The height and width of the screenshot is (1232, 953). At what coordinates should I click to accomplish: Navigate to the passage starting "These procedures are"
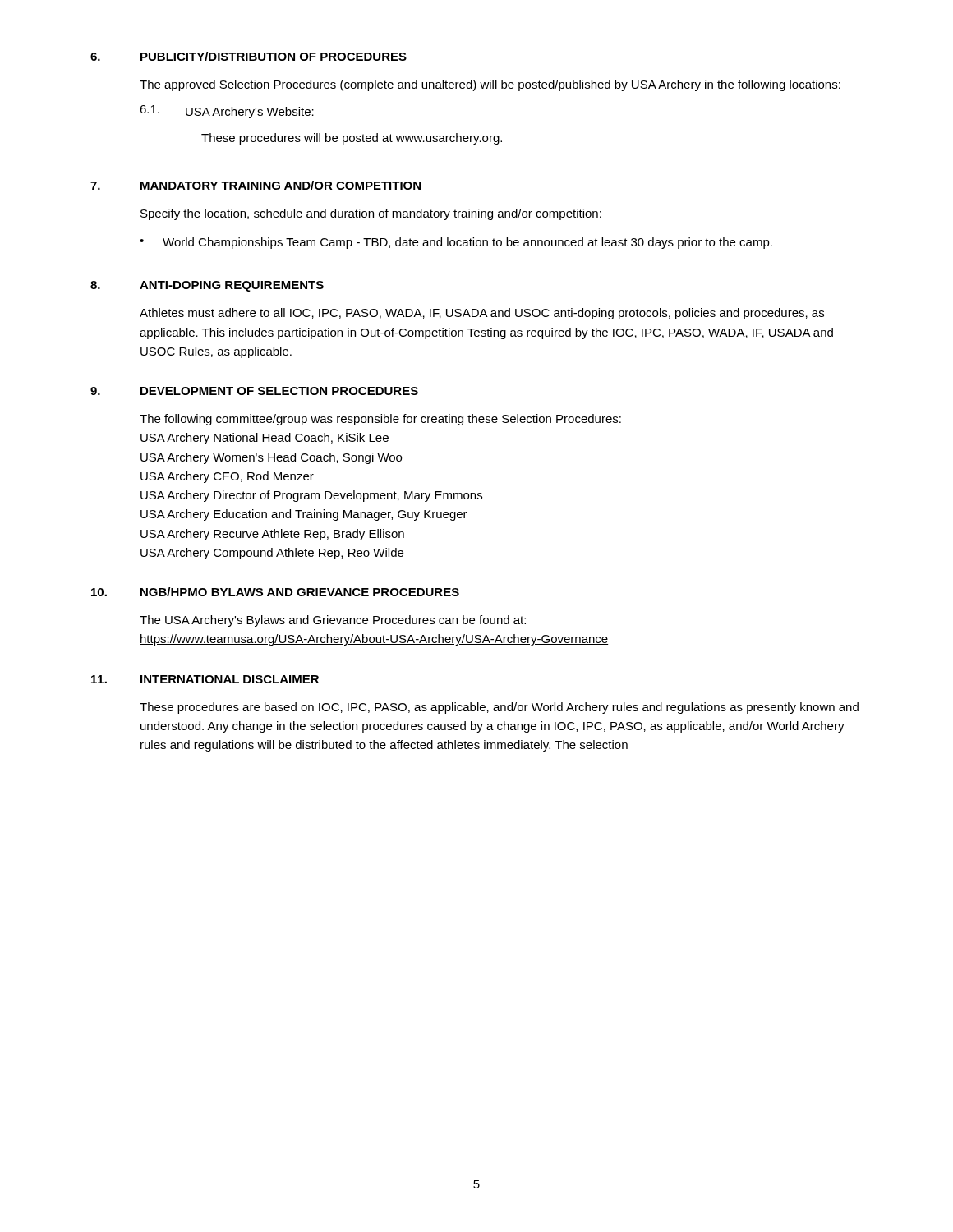[499, 725]
